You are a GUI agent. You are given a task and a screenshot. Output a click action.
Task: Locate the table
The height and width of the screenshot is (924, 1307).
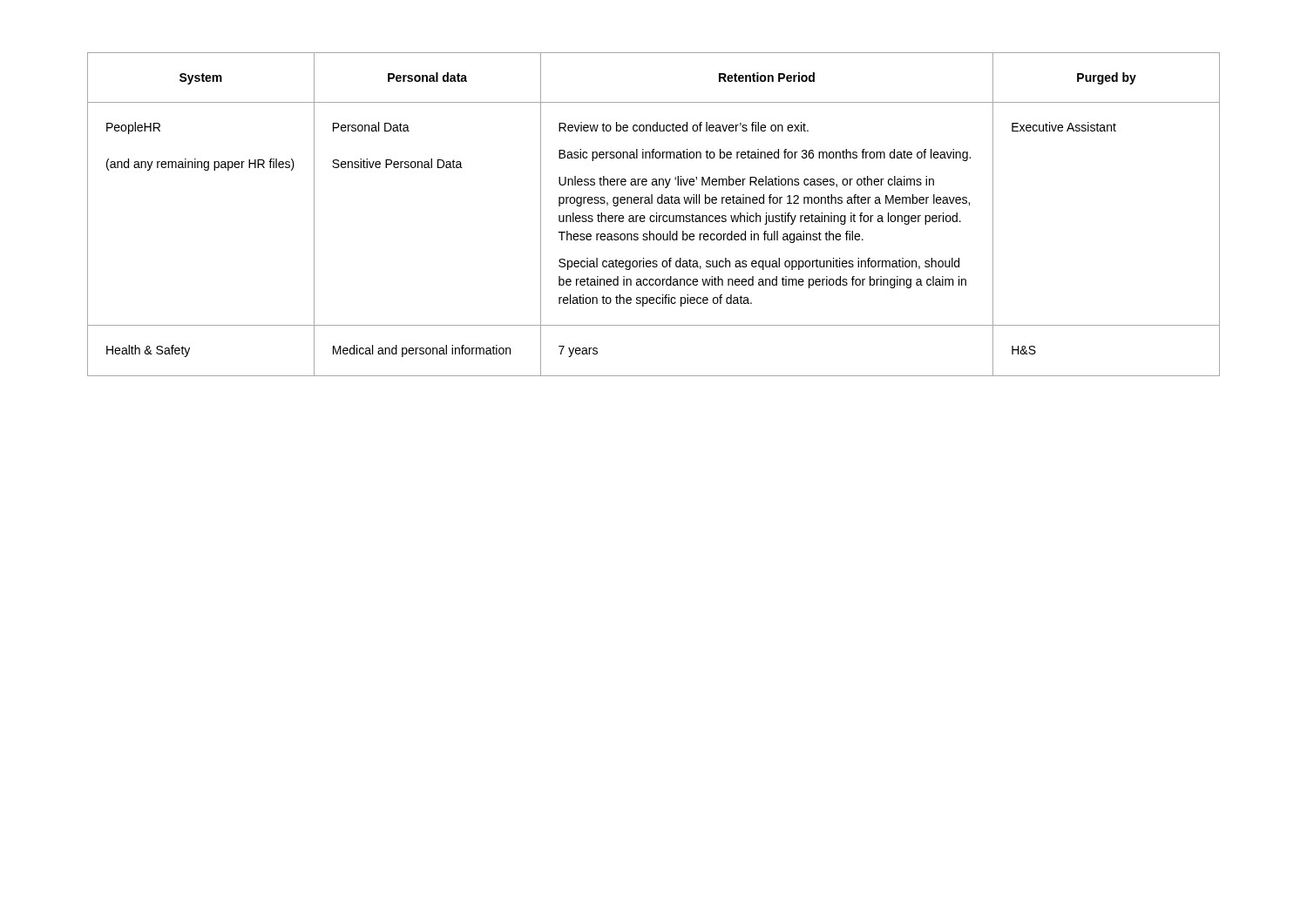tap(654, 214)
